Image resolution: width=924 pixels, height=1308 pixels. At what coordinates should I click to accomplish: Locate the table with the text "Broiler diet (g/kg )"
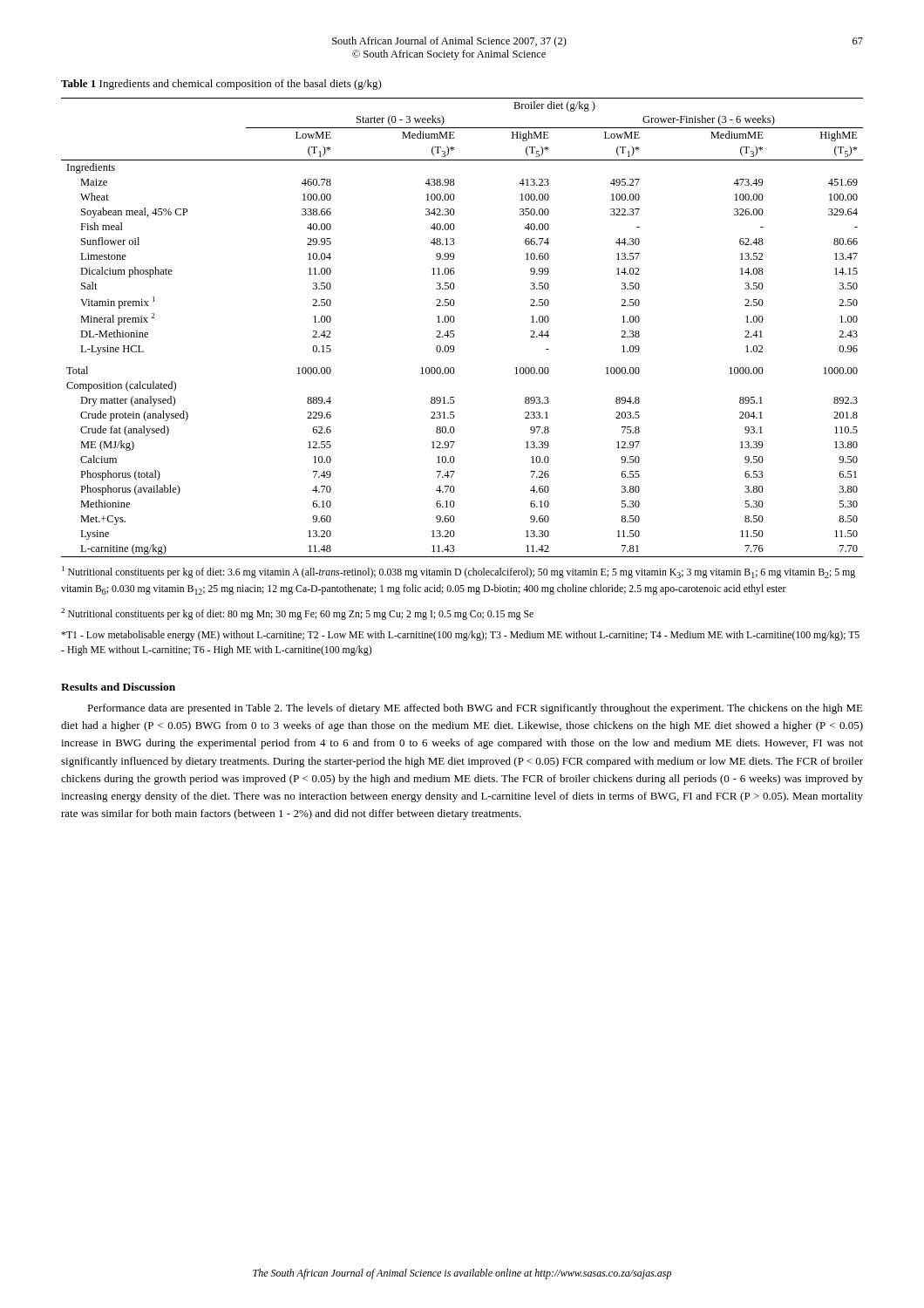click(462, 327)
